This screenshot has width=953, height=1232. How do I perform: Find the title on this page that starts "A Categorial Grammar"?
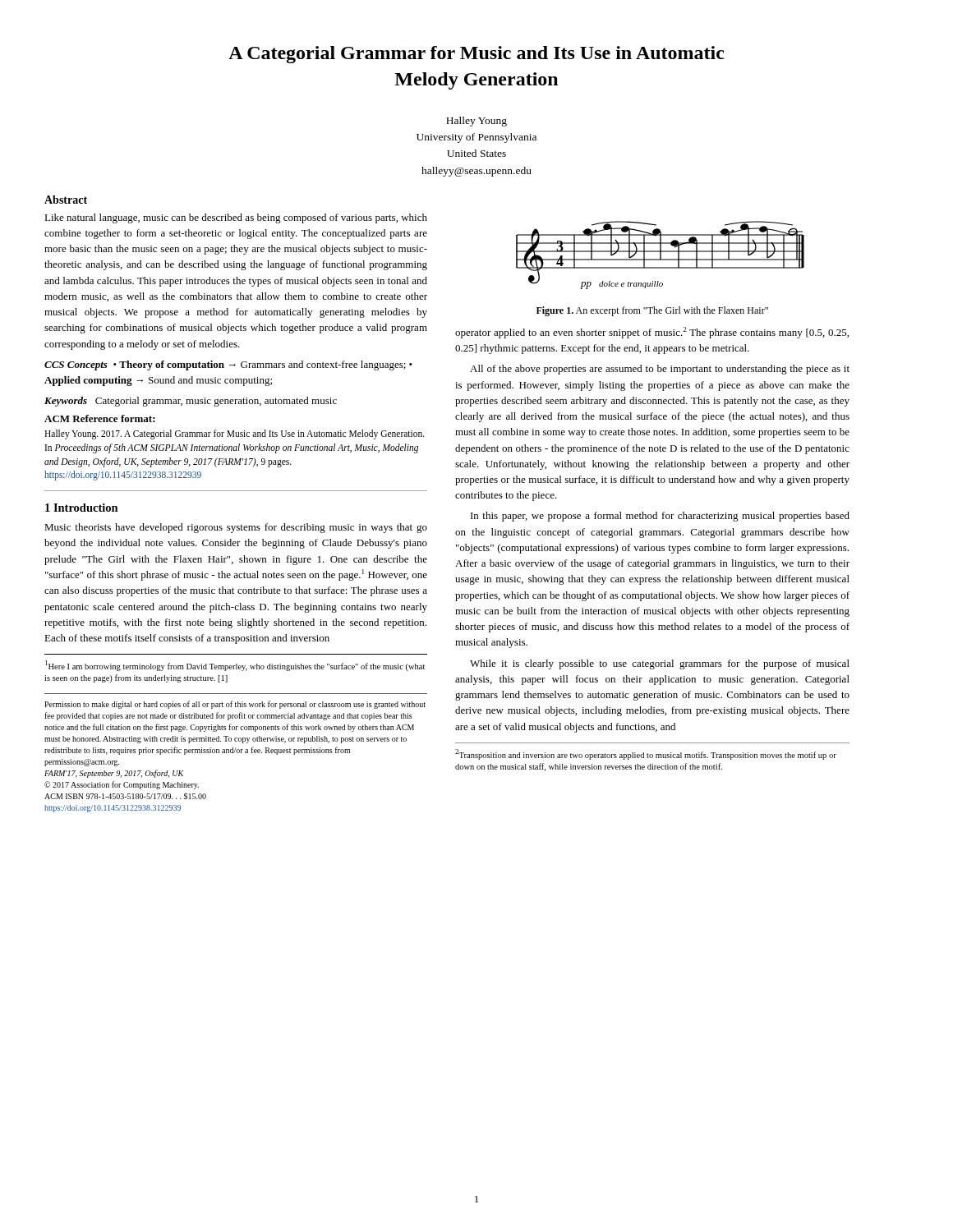click(476, 66)
